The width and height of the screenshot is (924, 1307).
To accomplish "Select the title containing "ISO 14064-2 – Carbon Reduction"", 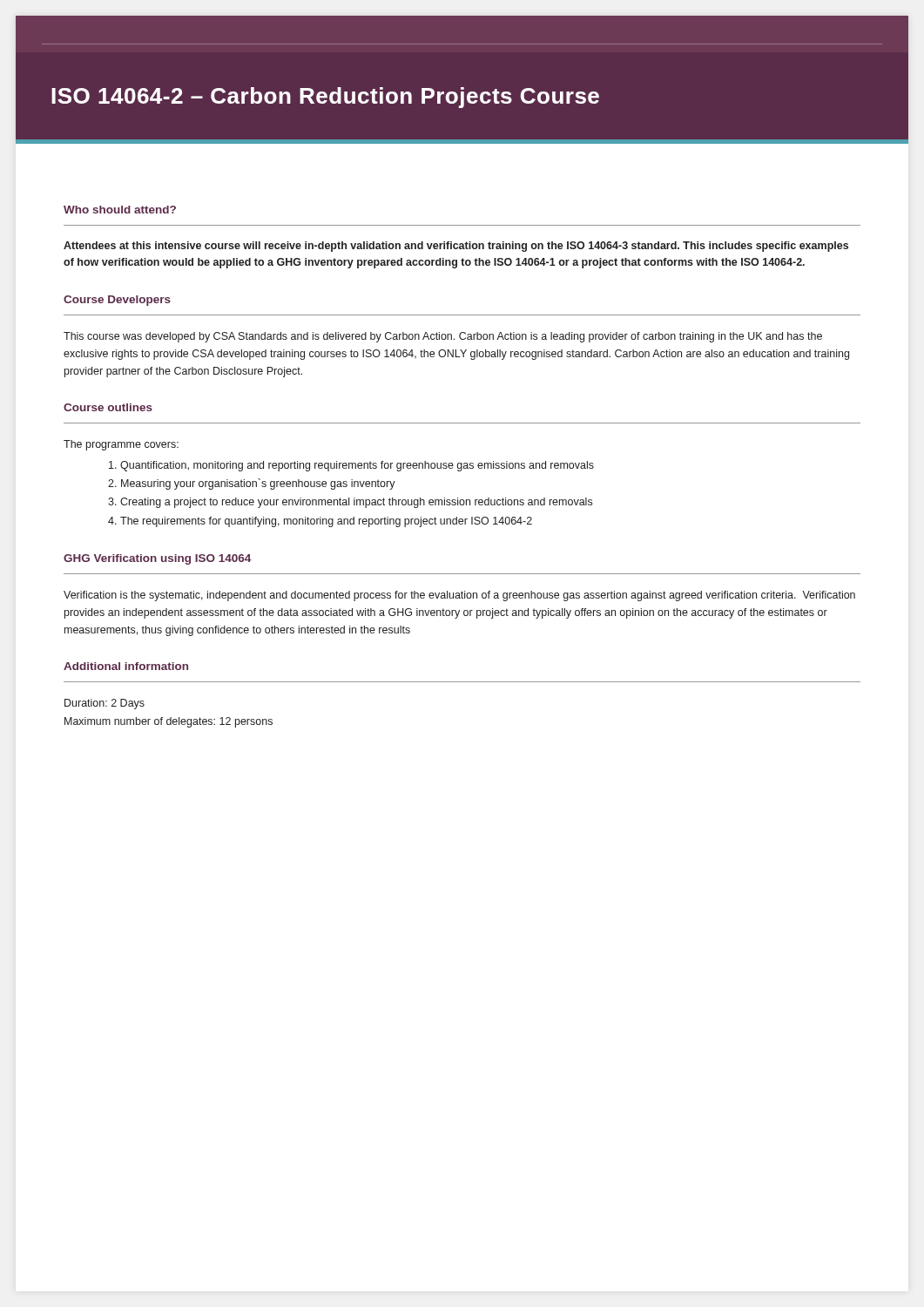I will (325, 95).
